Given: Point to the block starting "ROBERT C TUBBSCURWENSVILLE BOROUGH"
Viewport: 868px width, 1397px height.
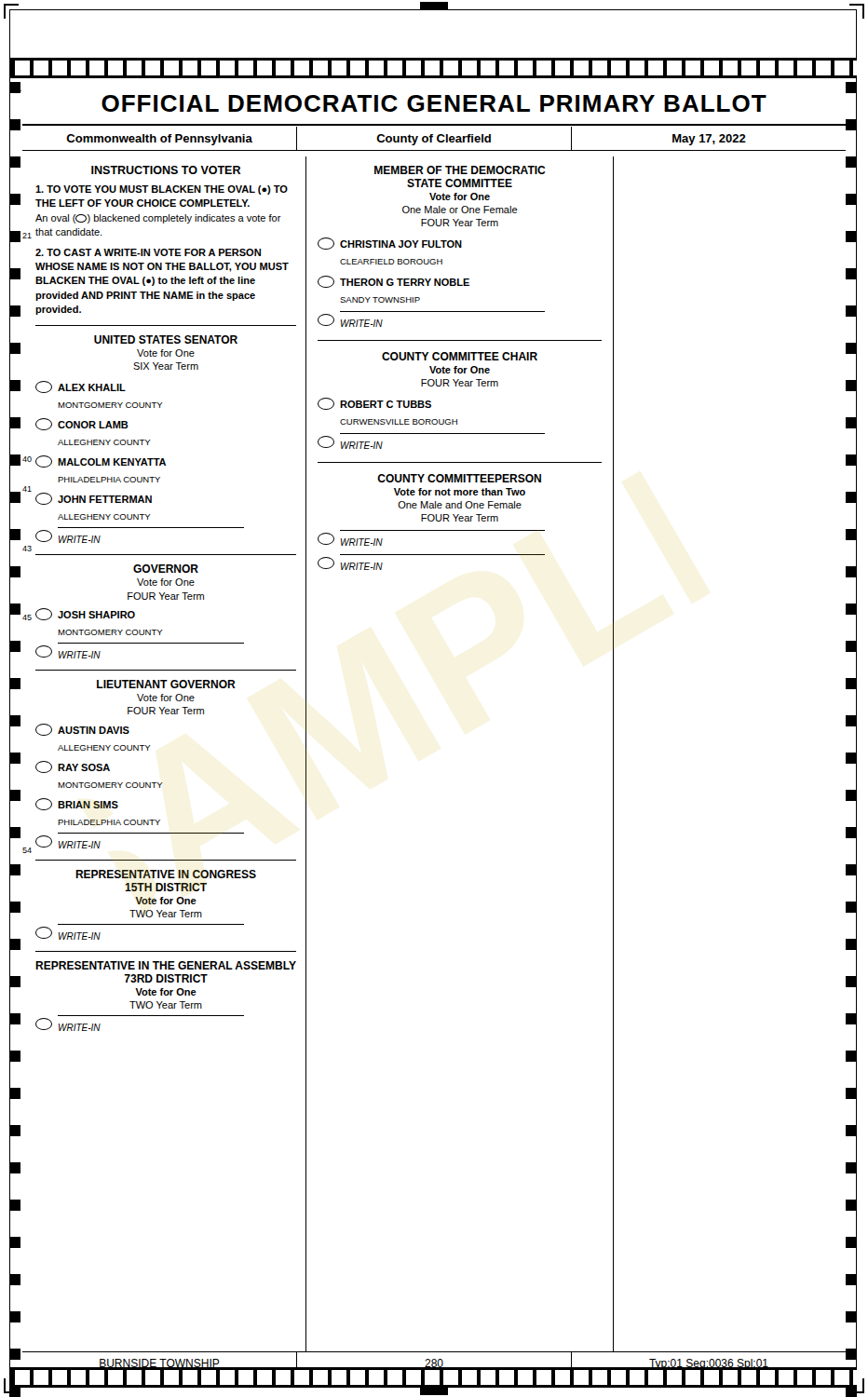Looking at the screenshot, I should 388,412.
